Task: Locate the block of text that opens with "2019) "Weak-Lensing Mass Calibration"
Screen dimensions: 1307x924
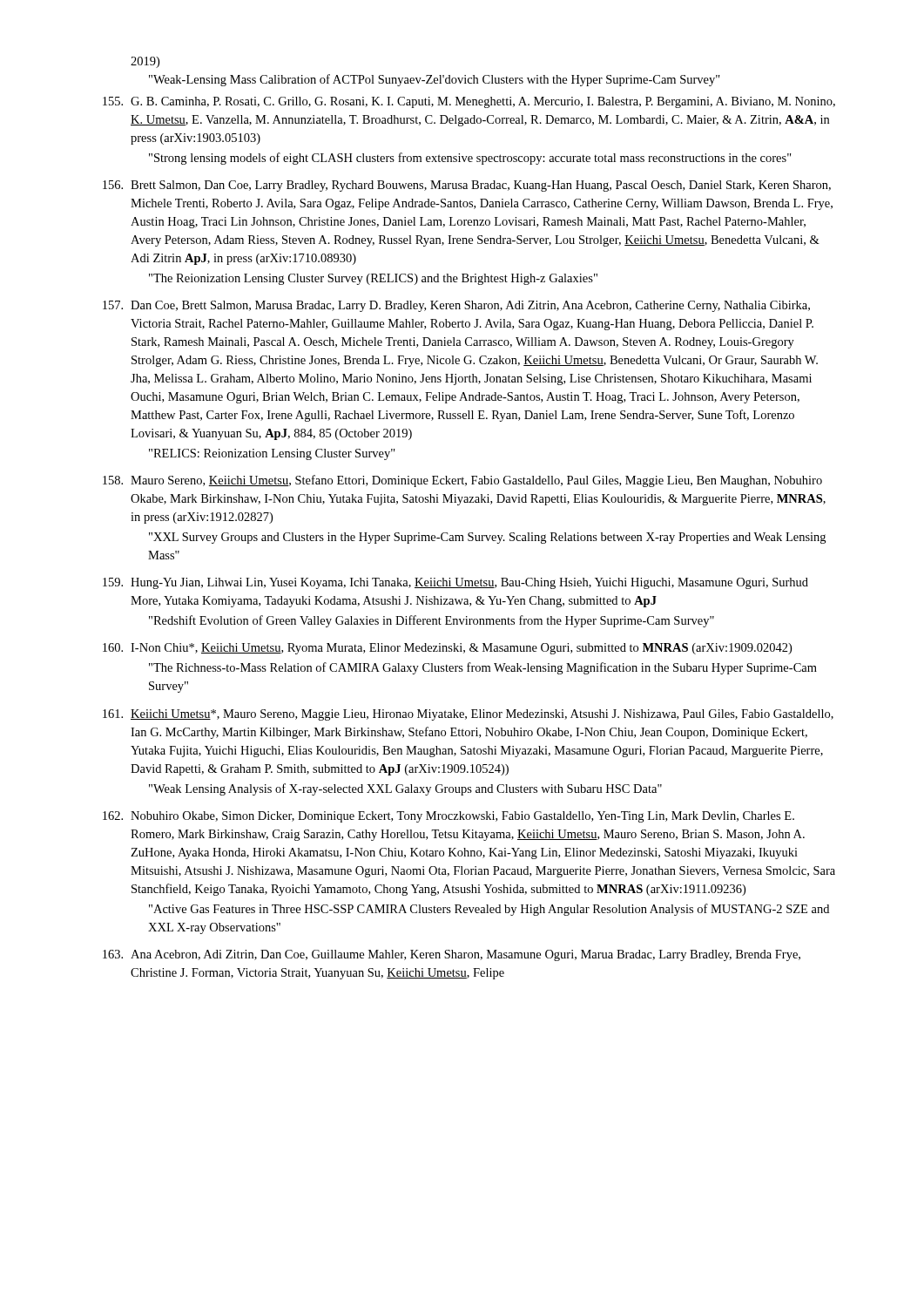Action: [x=426, y=71]
